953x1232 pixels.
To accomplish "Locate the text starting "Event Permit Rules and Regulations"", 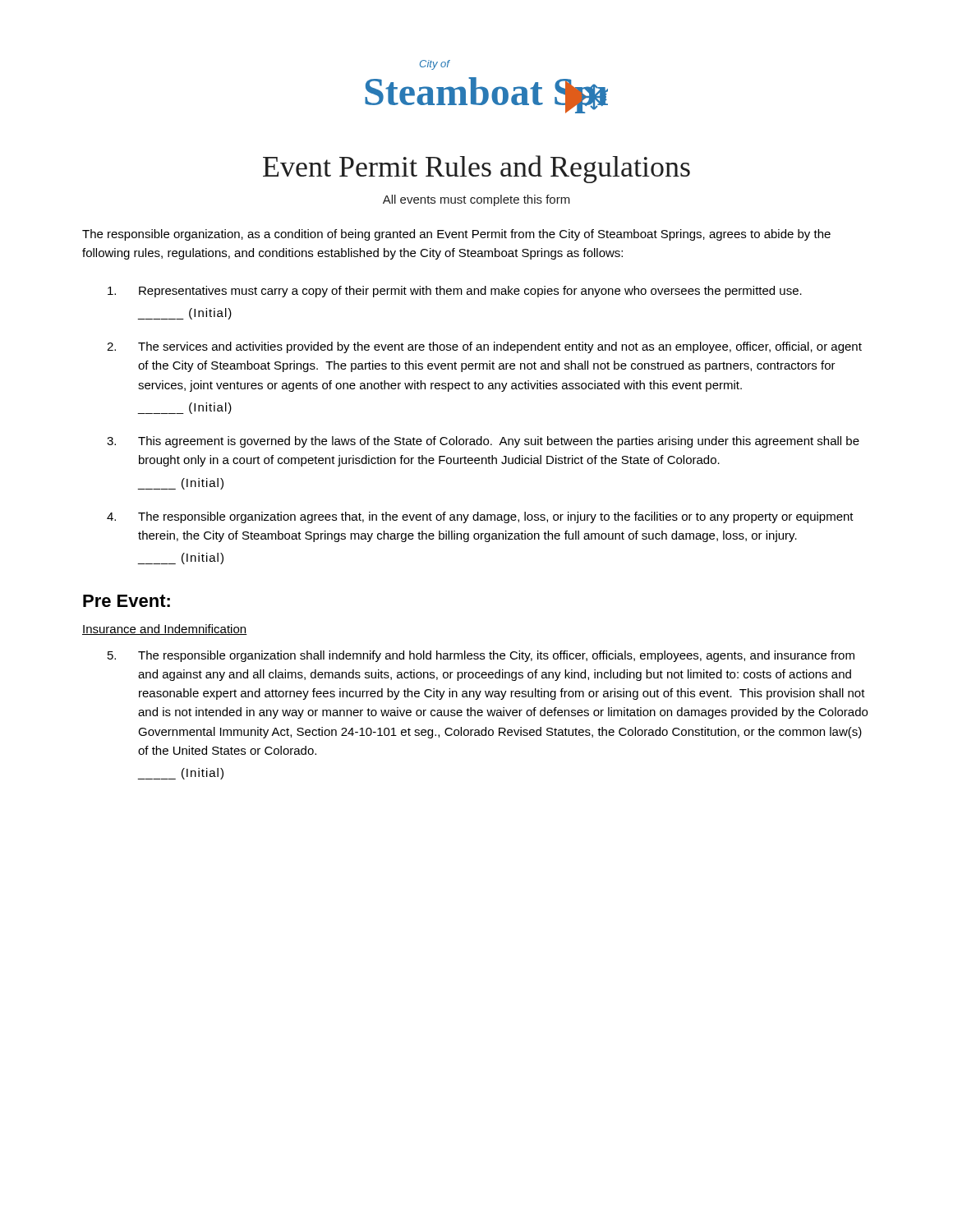I will [476, 167].
